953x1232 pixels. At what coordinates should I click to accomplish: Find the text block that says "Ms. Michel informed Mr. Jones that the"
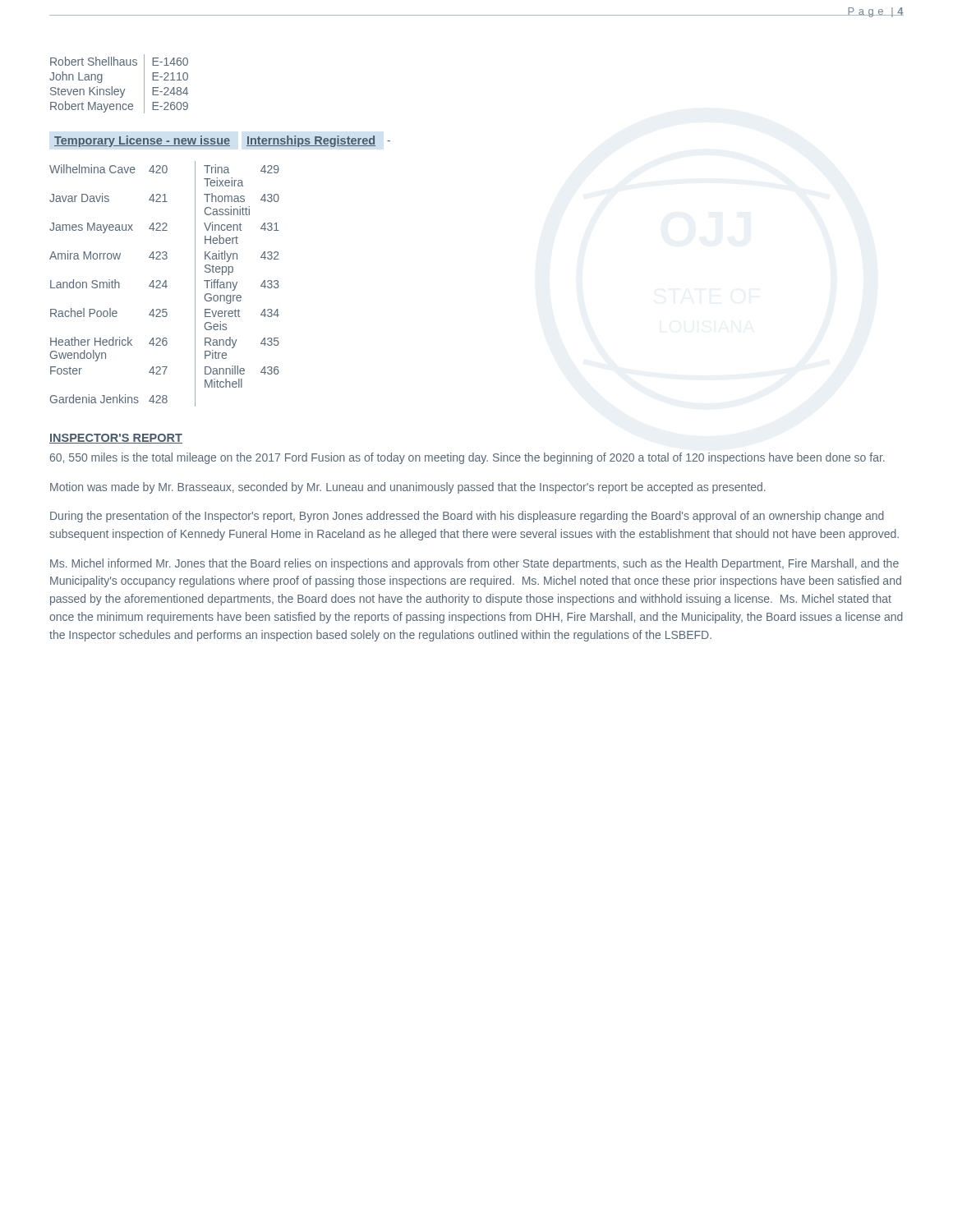pyautogui.click(x=476, y=599)
